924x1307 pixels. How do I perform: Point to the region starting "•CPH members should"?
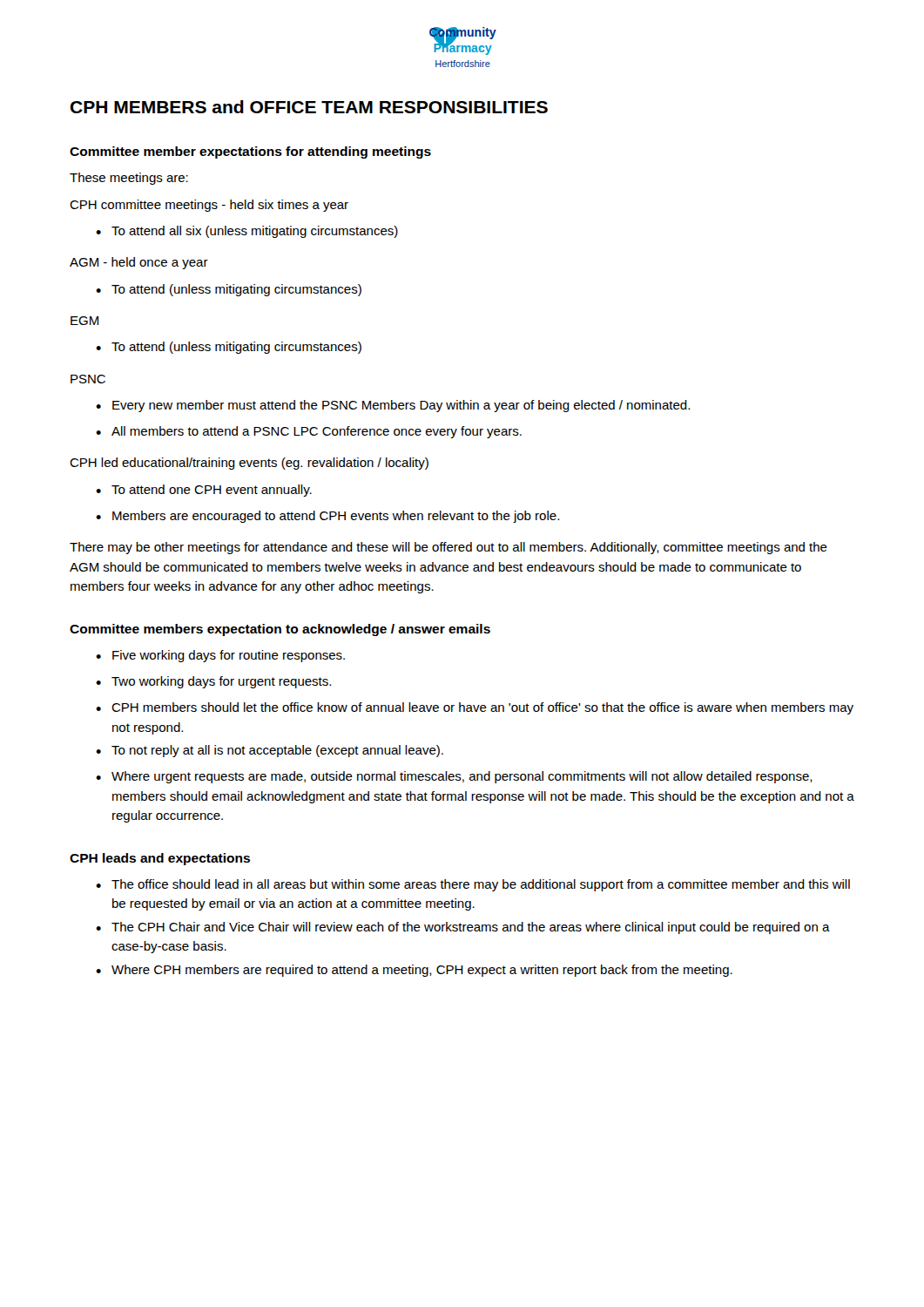[475, 718]
